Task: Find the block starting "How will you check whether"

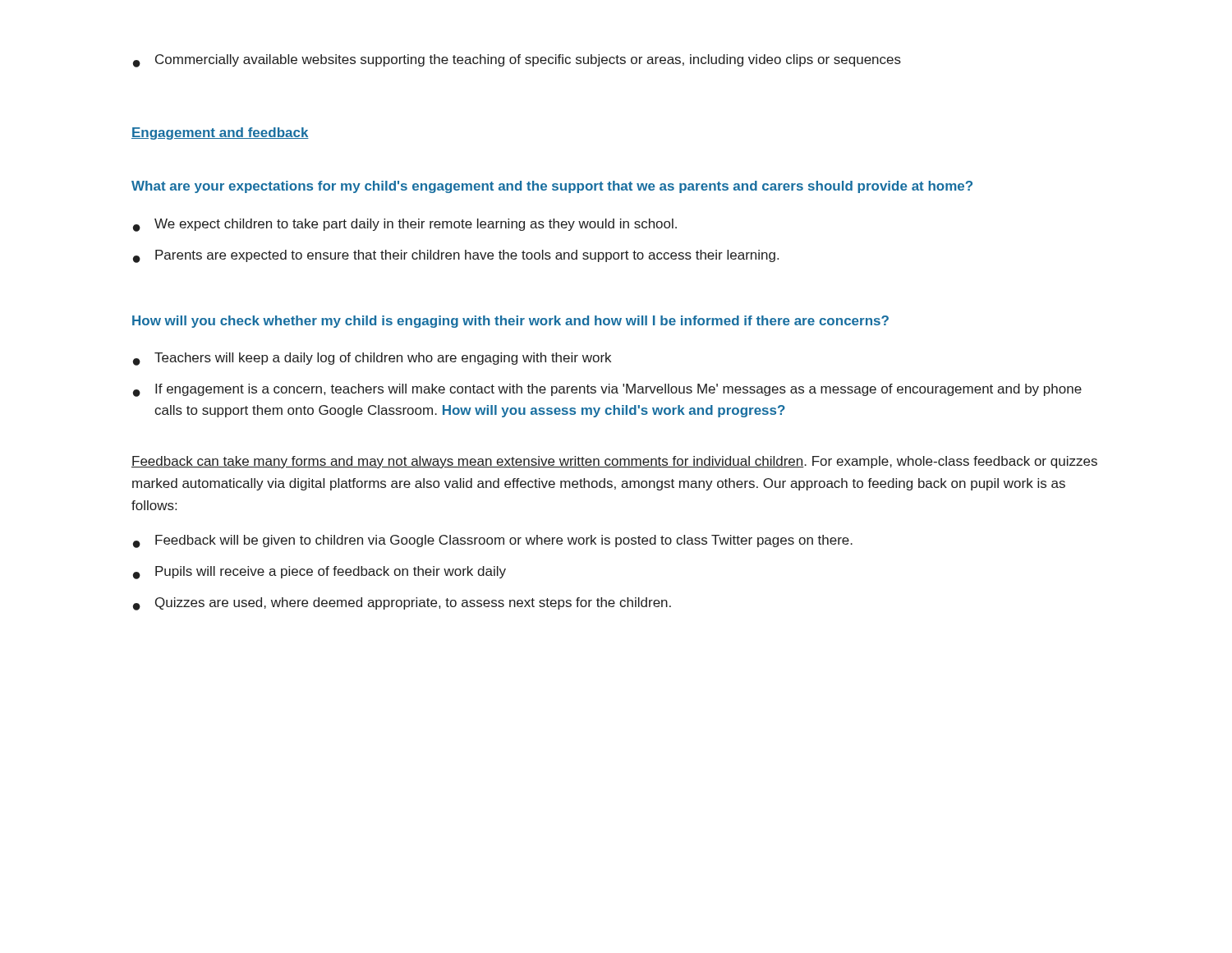Action: (x=510, y=320)
